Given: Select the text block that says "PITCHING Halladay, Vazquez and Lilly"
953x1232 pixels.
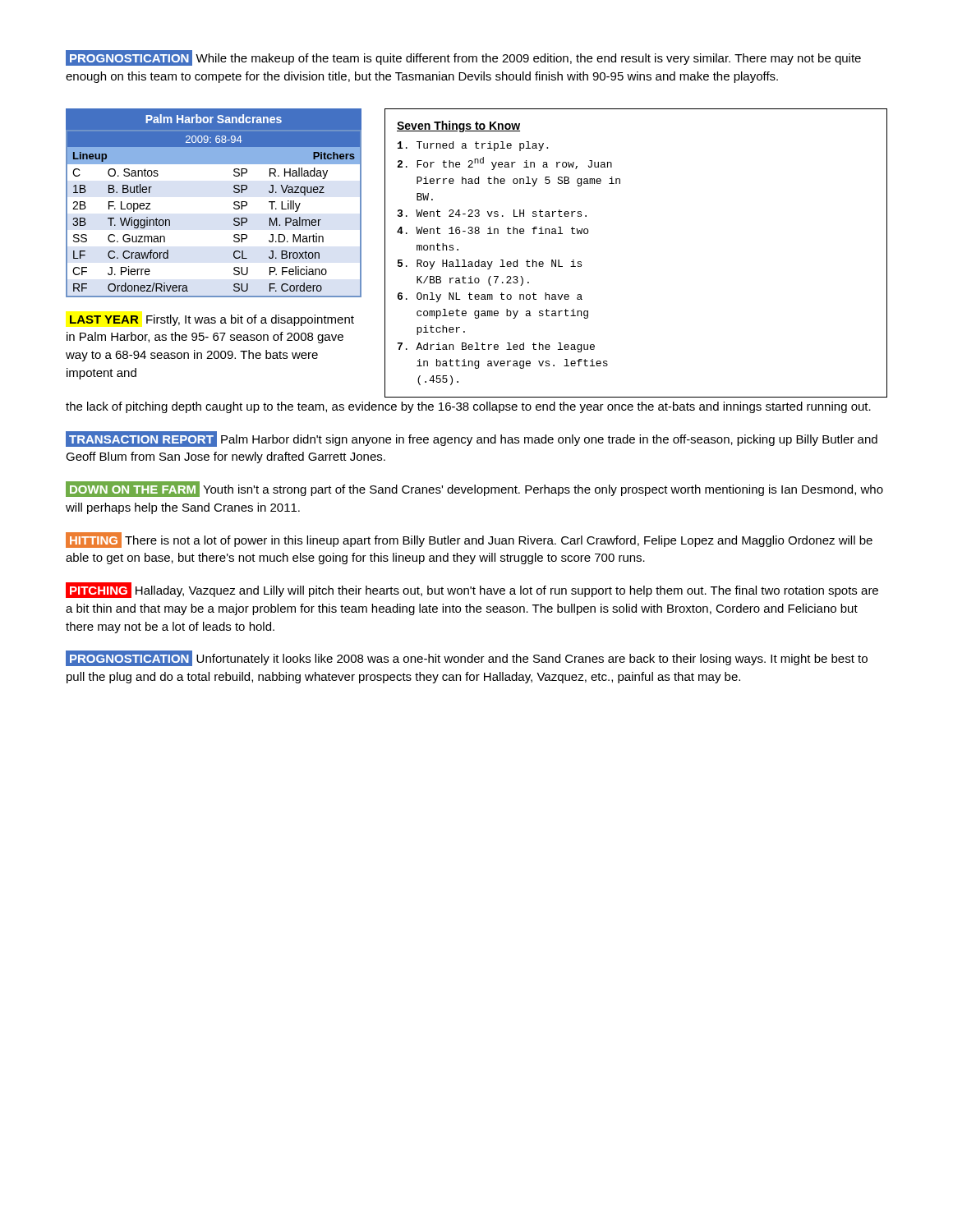Looking at the screenshot, I should 472,608.
